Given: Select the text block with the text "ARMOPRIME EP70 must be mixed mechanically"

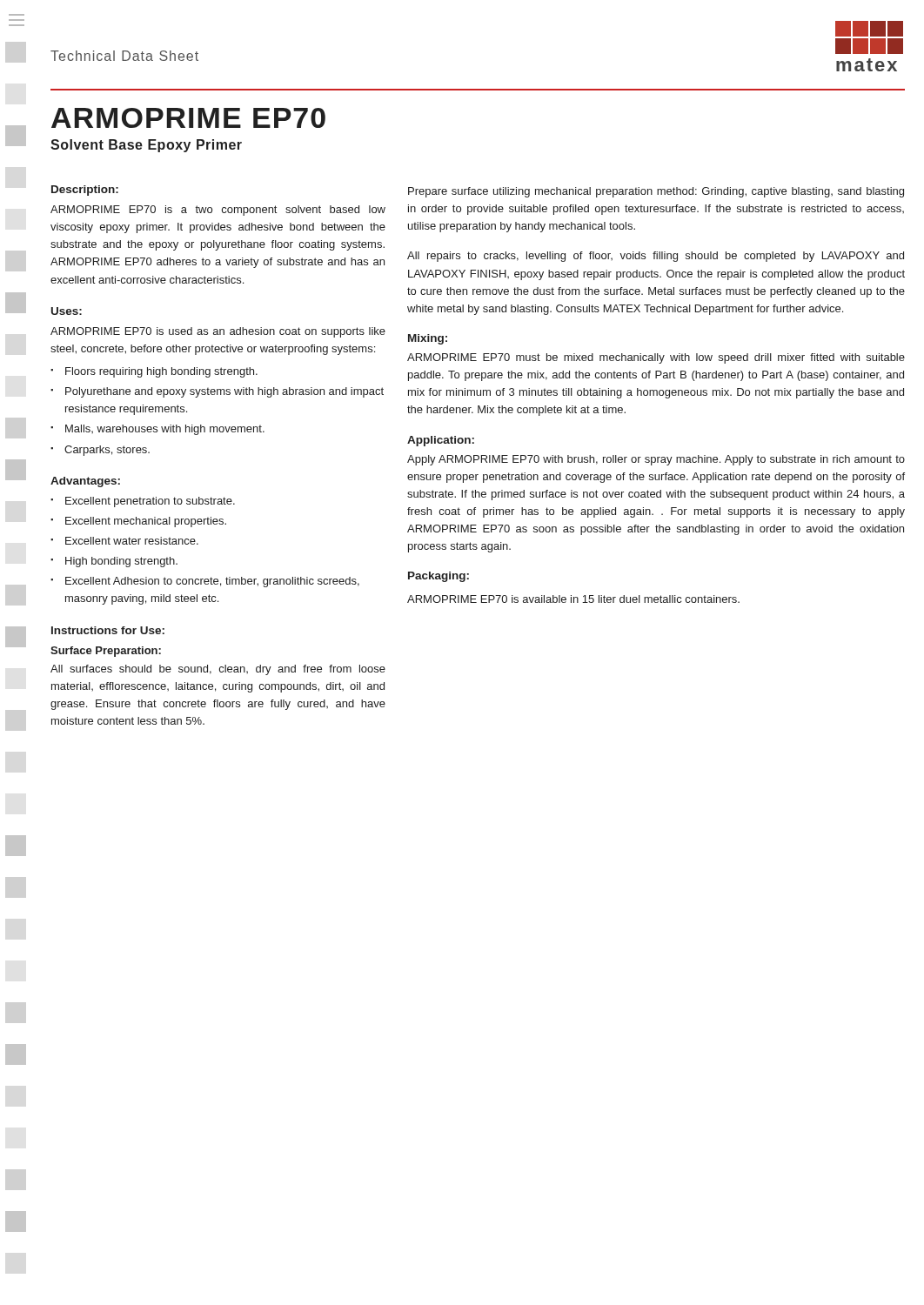Looking at the screenshot, I should tap(656, 383).
